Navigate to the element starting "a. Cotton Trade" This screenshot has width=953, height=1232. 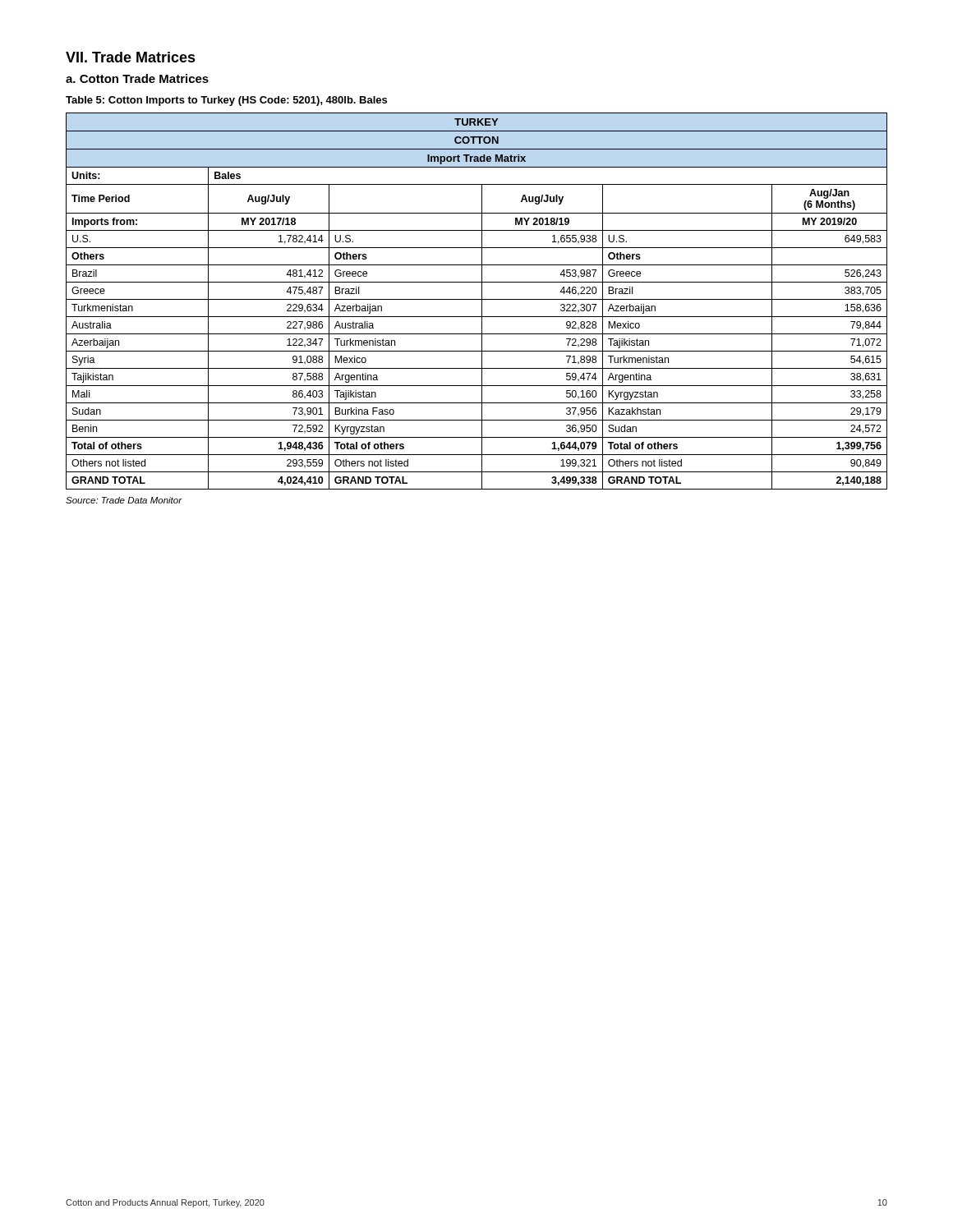click(137, 78)
